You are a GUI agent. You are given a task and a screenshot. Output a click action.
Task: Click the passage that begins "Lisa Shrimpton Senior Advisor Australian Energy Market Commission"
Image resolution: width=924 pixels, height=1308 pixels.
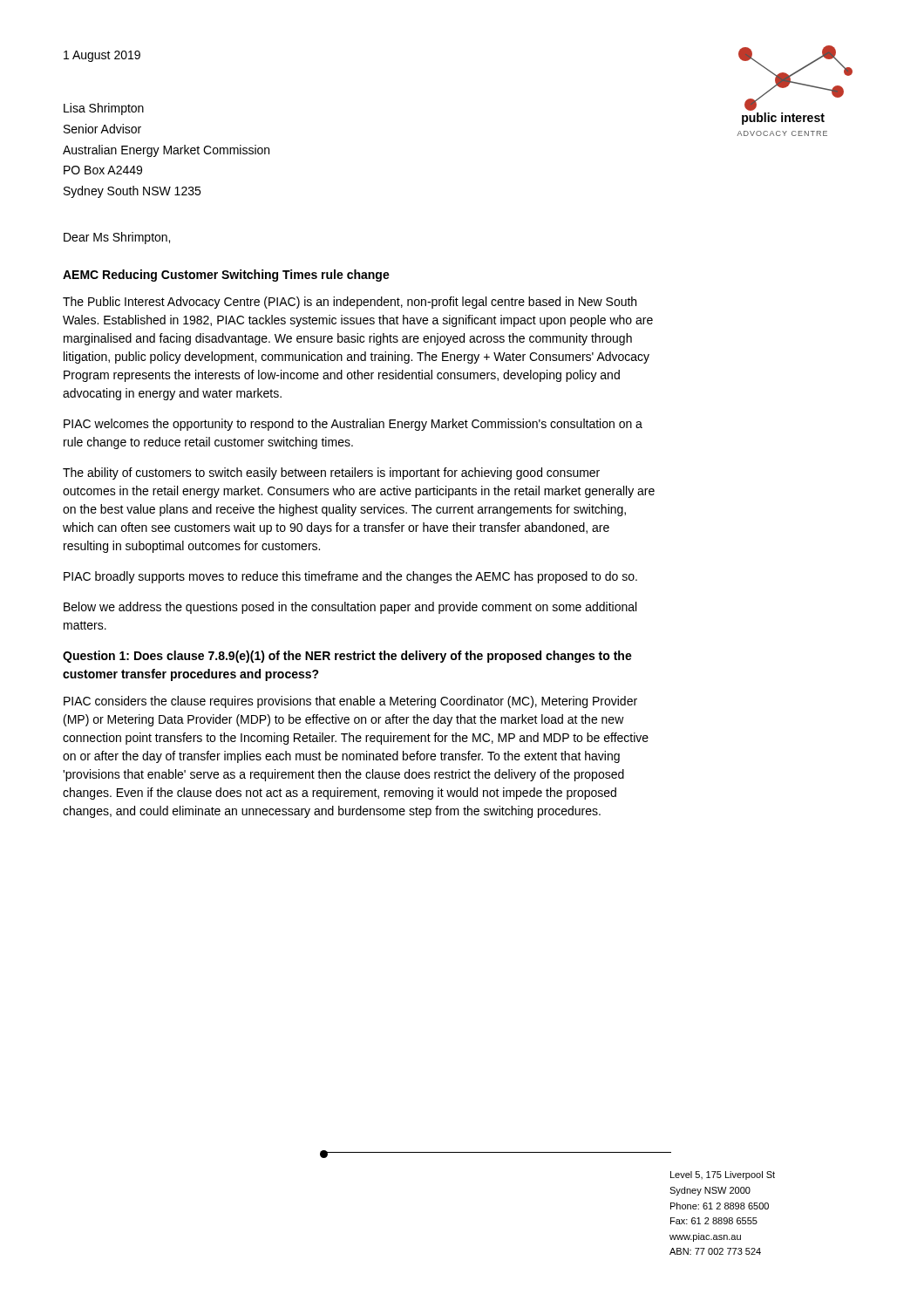click(167, 150)
